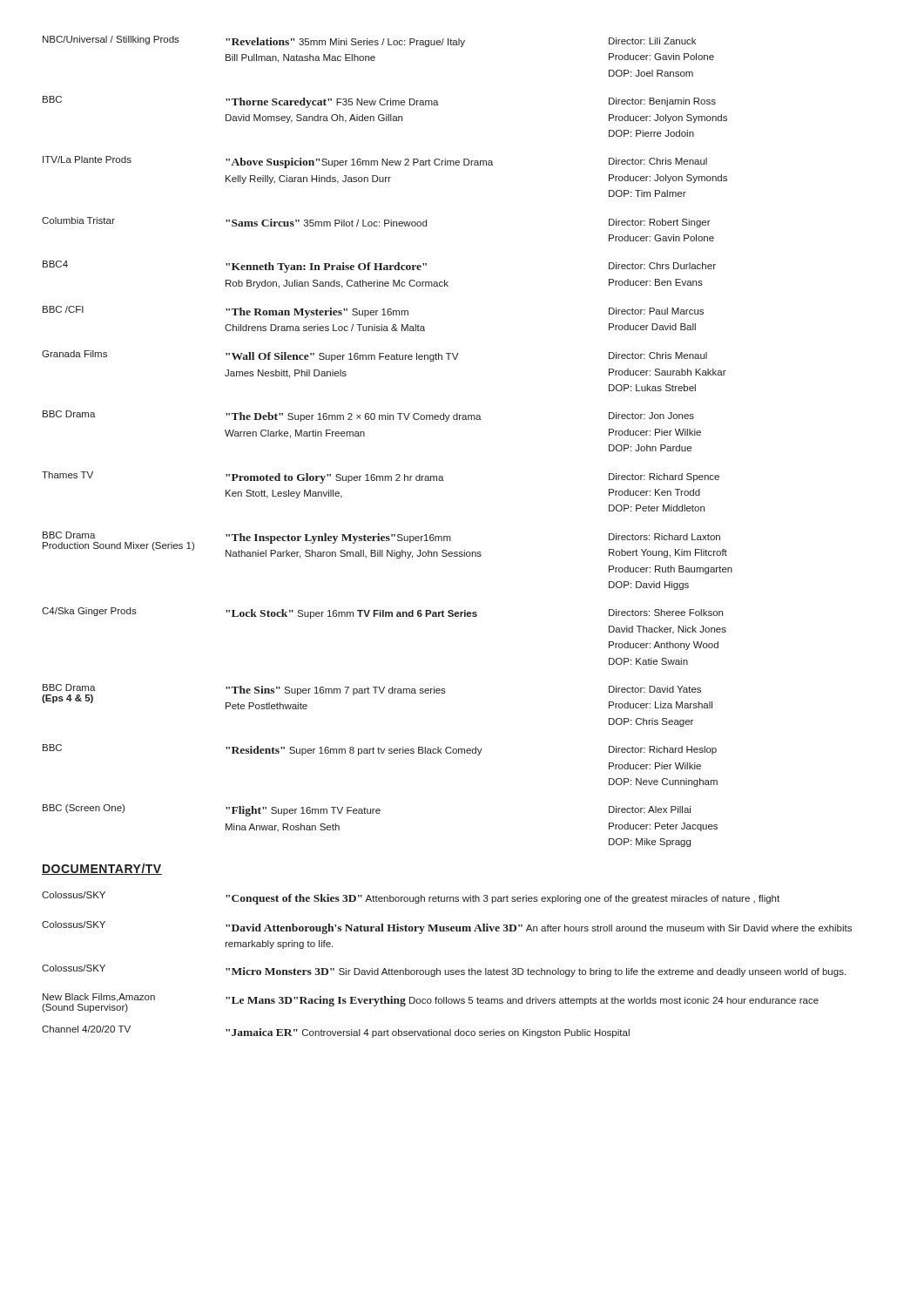This screenshot has height=1307, width=924.
Task: Point to the region starting "BBC (Screen One) "Flight" Super 16mm TV"
Action: point(367,810)
